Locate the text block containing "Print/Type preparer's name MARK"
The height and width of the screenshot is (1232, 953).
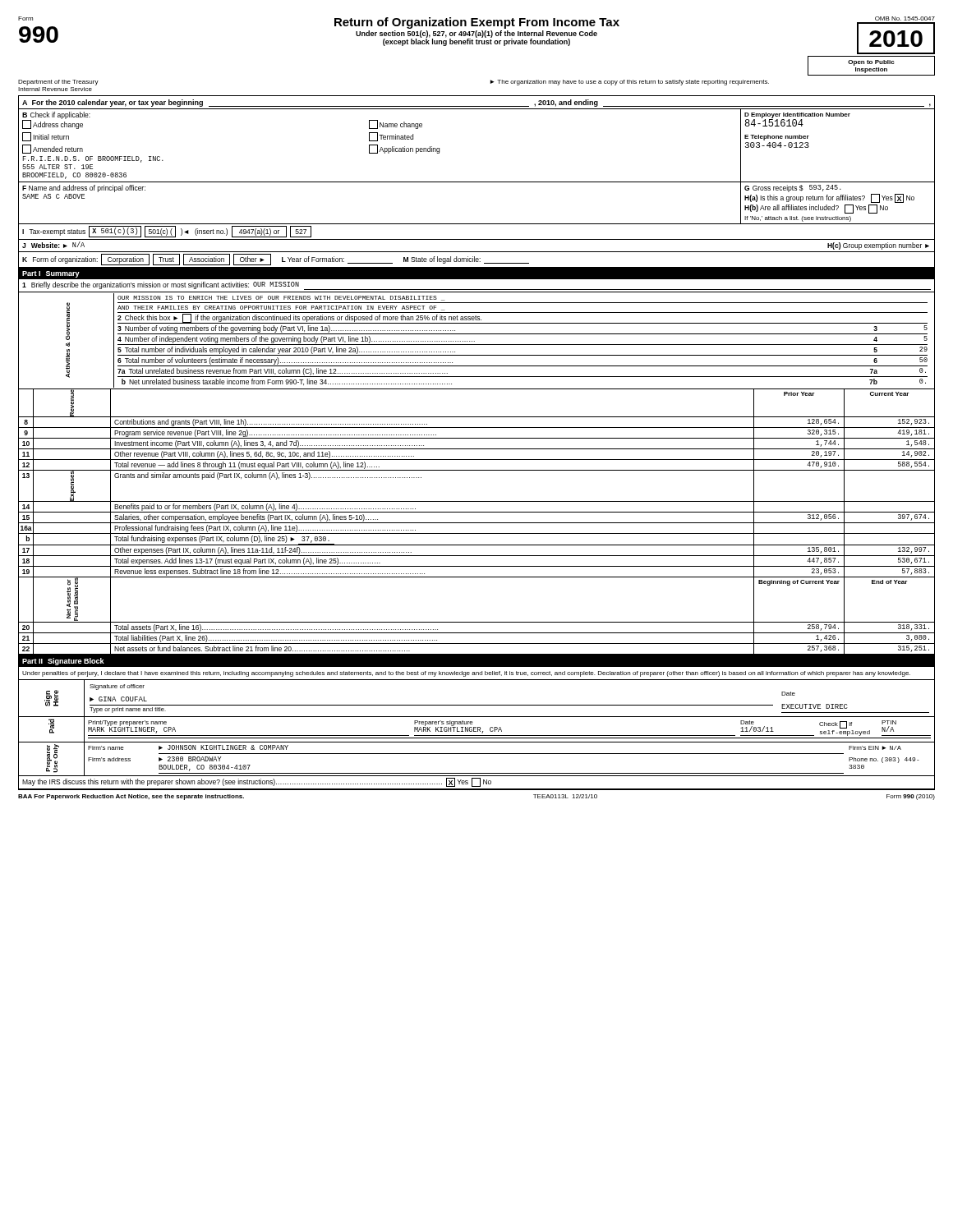click(509, 728)
